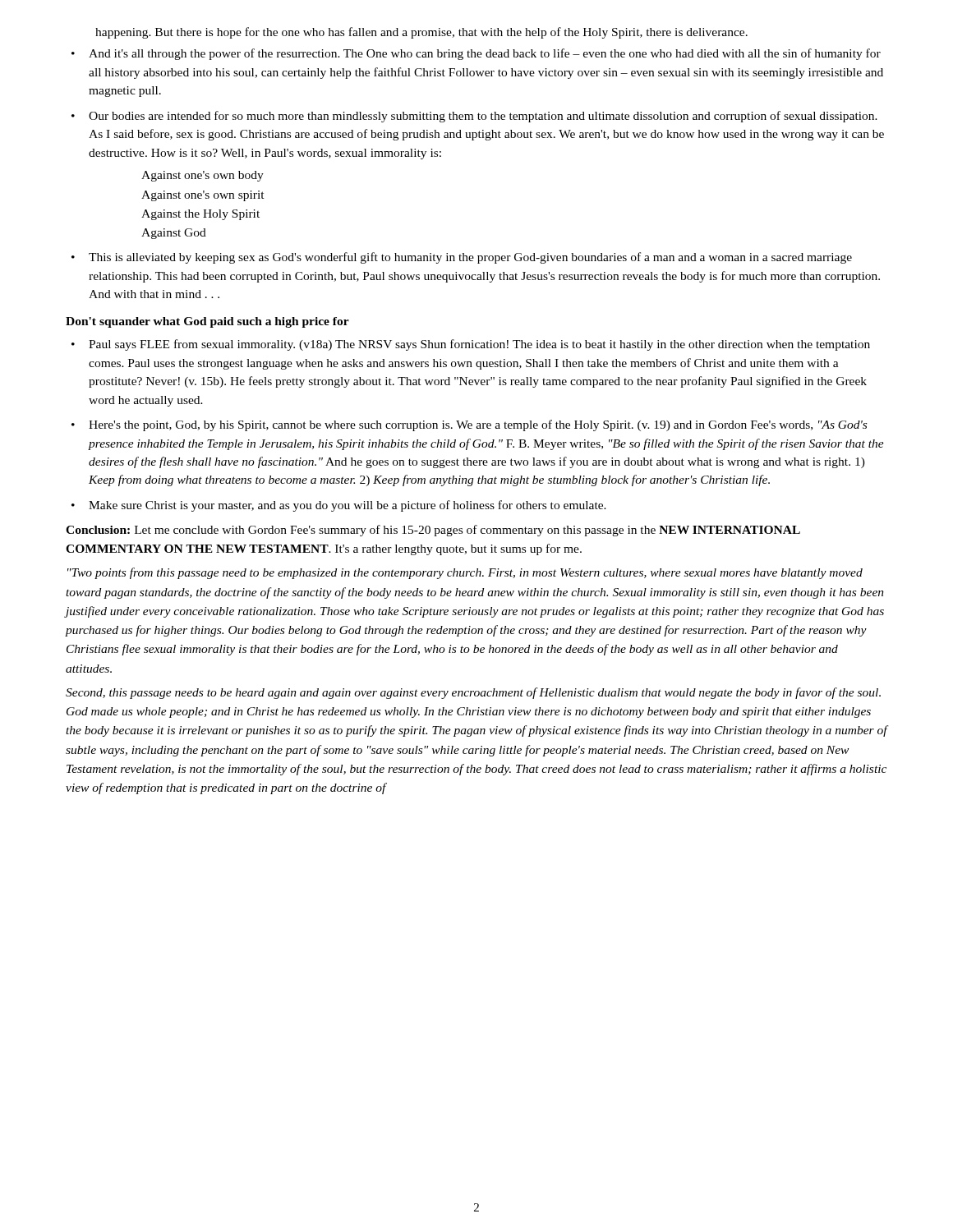Click on the list item that reads "Make sure Christ is your master, and"
The width and height of the screenshot is (953, 1232).
pyautogui.click(x=348, y=505)
